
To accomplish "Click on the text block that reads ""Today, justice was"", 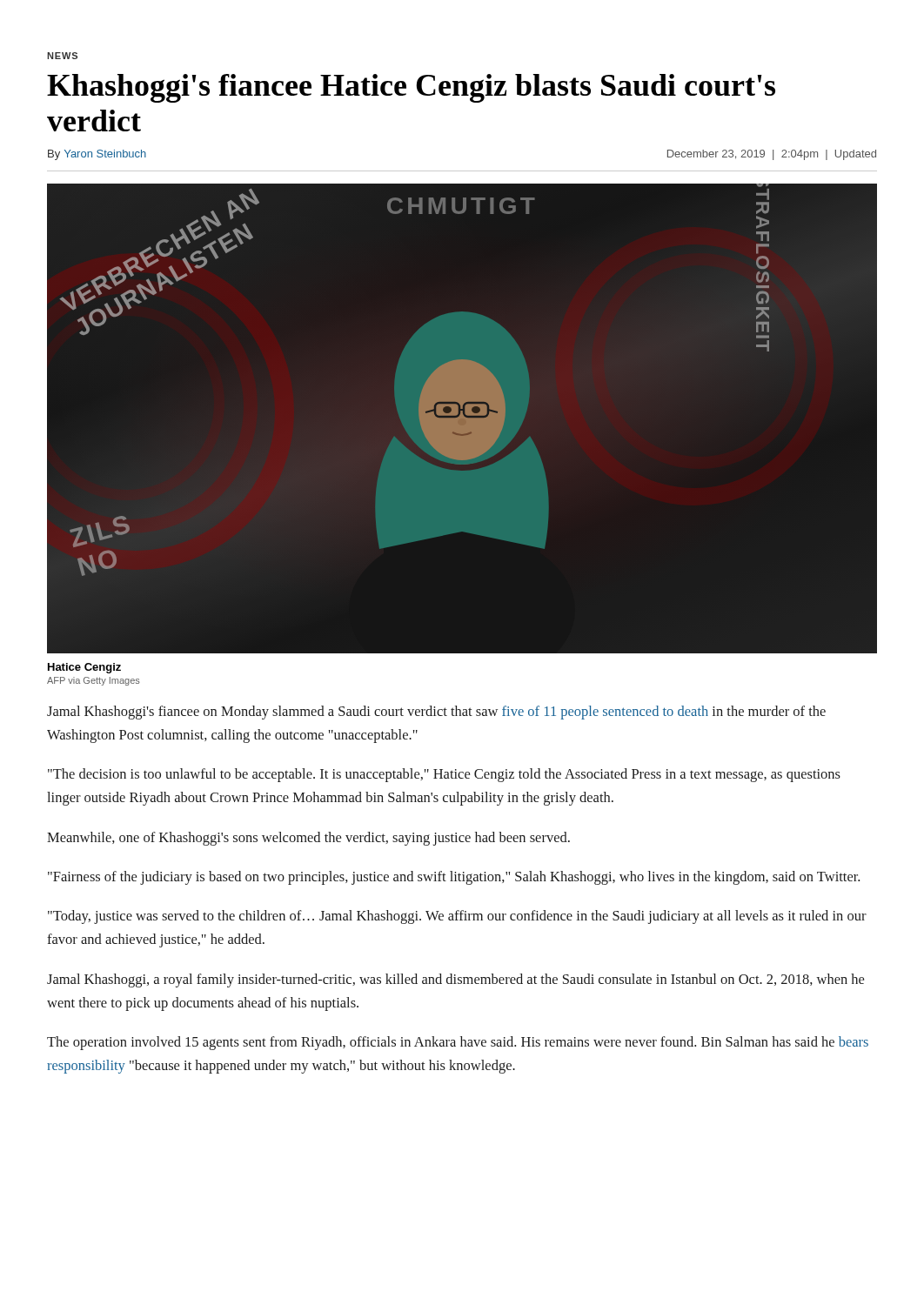I will click(x=457, y=928).
